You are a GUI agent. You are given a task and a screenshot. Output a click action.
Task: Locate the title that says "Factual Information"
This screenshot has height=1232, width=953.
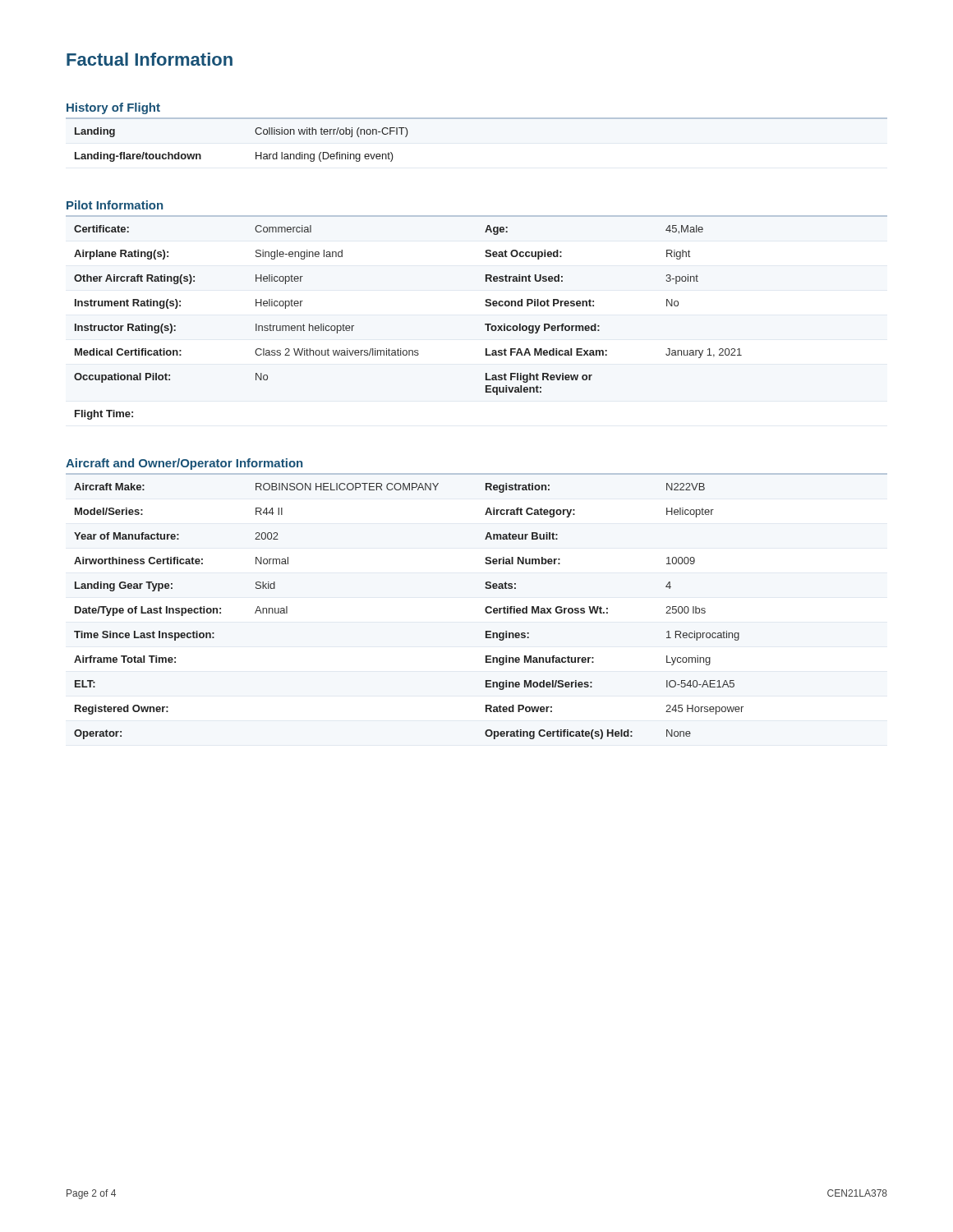tap(150, 60)
